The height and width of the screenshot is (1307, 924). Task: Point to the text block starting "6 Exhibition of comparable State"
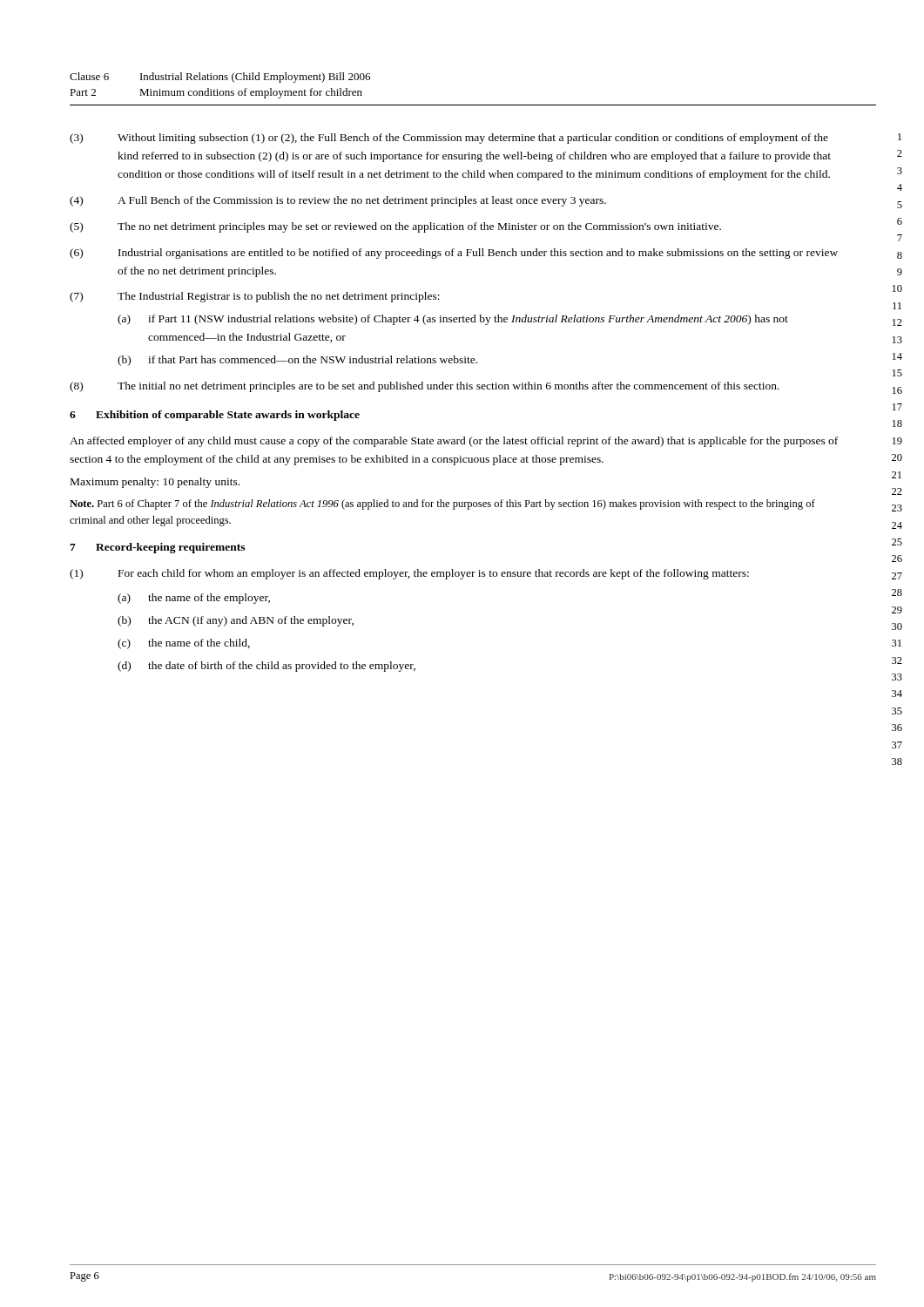215,415
